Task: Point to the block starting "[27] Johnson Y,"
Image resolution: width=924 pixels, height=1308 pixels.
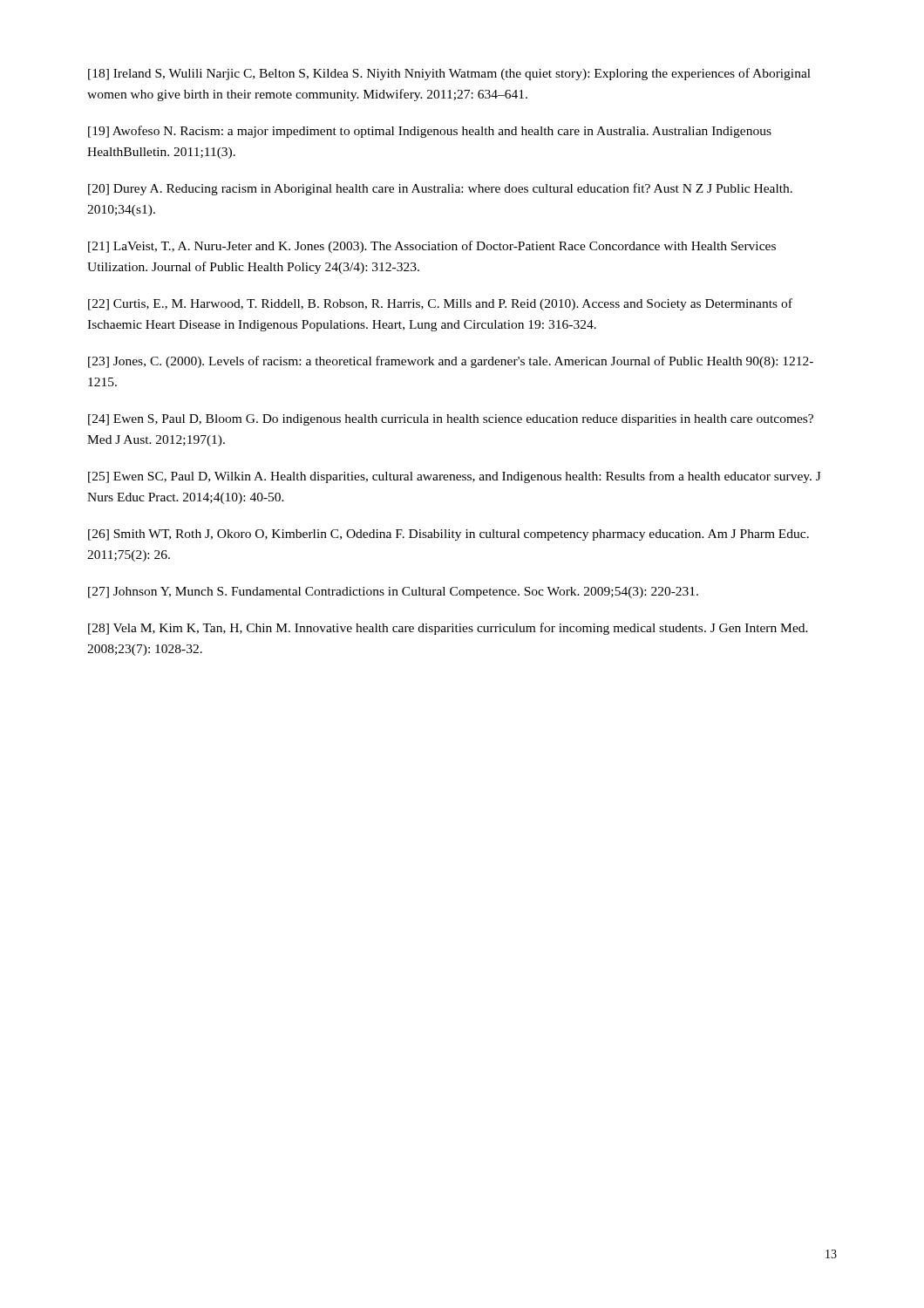Action: (x=462, y=591)
